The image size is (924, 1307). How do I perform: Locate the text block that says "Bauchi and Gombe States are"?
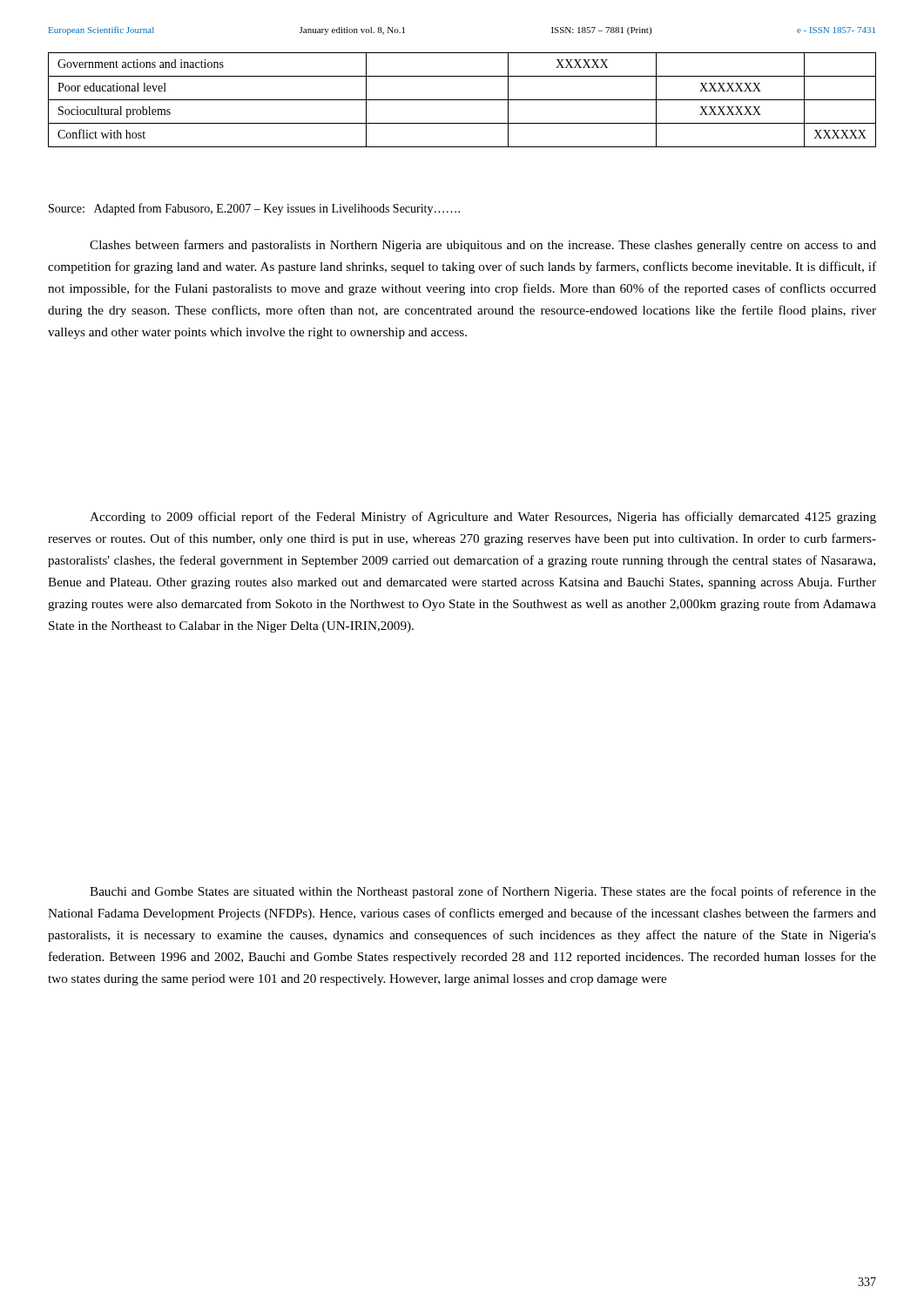coord(462,935)
